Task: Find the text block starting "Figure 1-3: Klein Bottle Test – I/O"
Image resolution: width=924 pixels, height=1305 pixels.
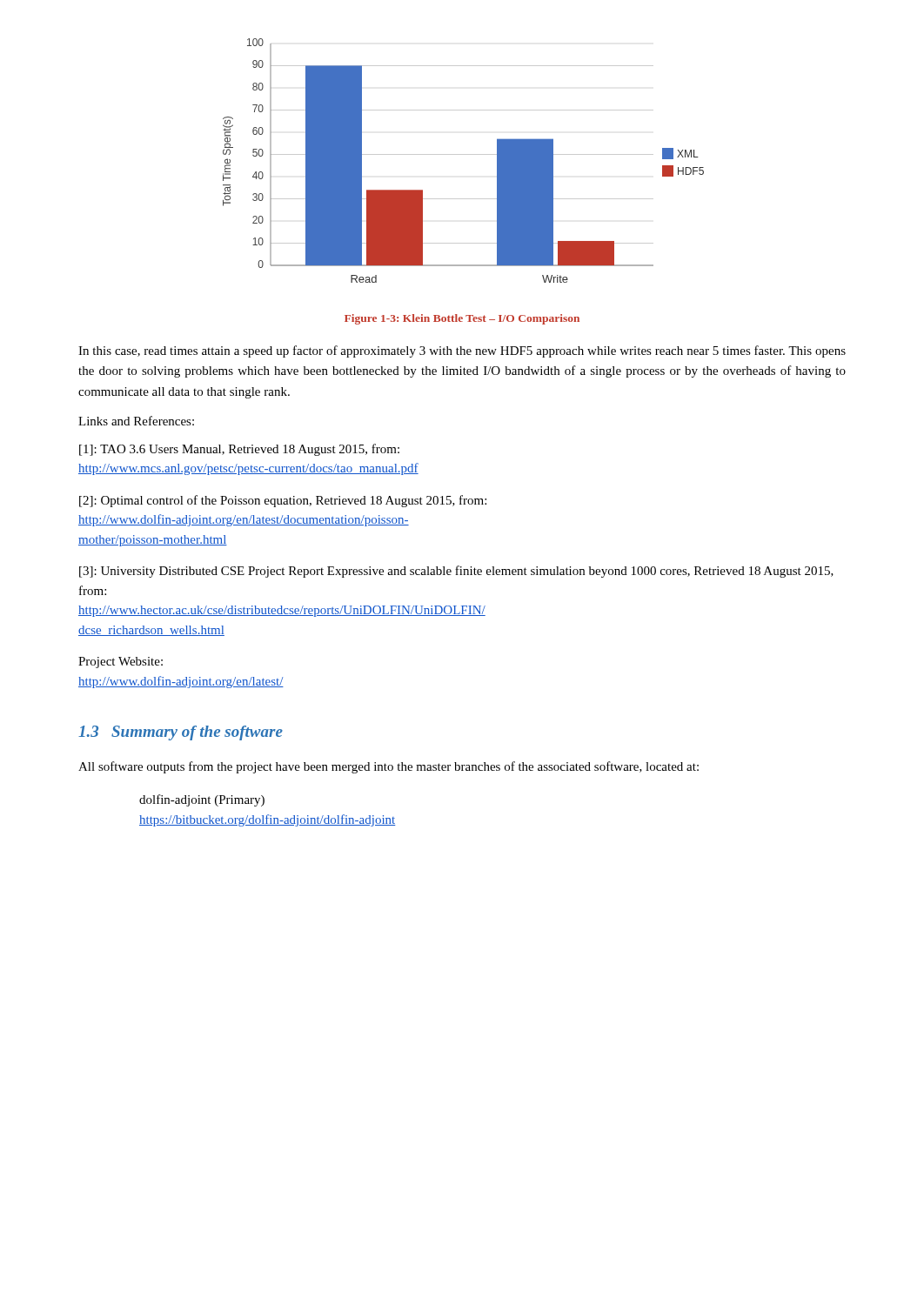Action: 462,318
